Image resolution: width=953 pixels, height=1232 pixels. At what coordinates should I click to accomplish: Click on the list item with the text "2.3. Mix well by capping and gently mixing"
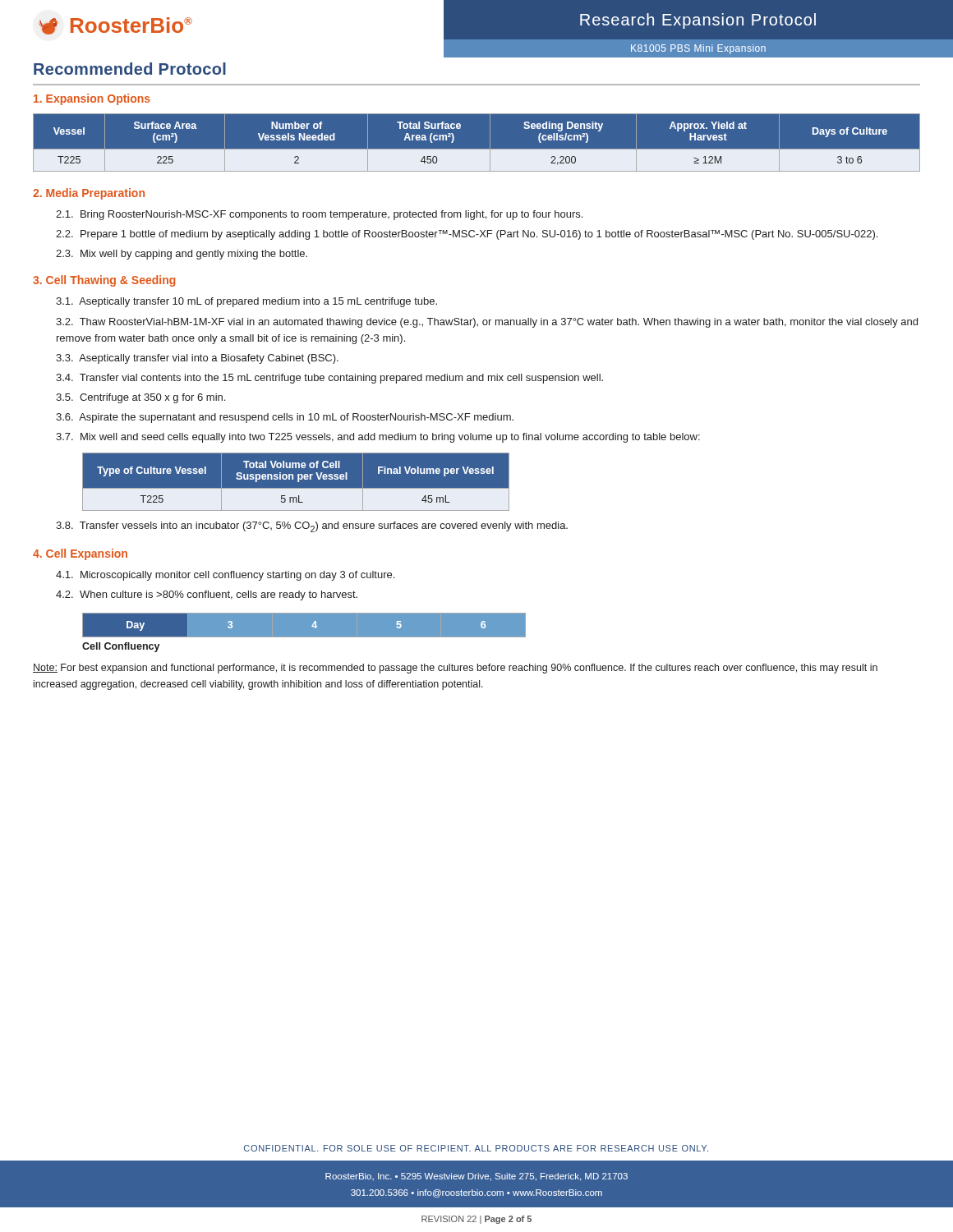click(x=182, y=254)
